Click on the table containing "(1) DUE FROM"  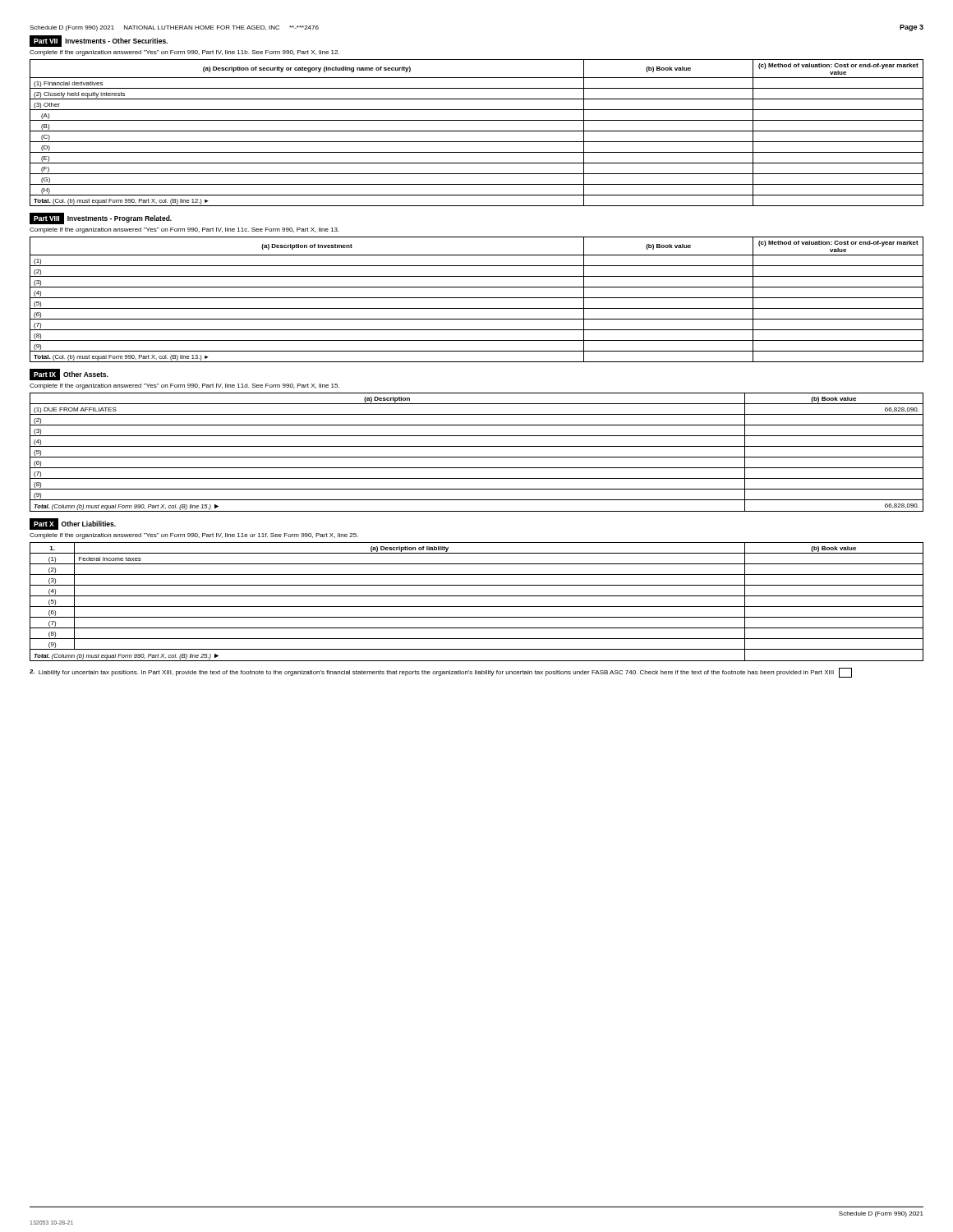[x=476, y=452]
